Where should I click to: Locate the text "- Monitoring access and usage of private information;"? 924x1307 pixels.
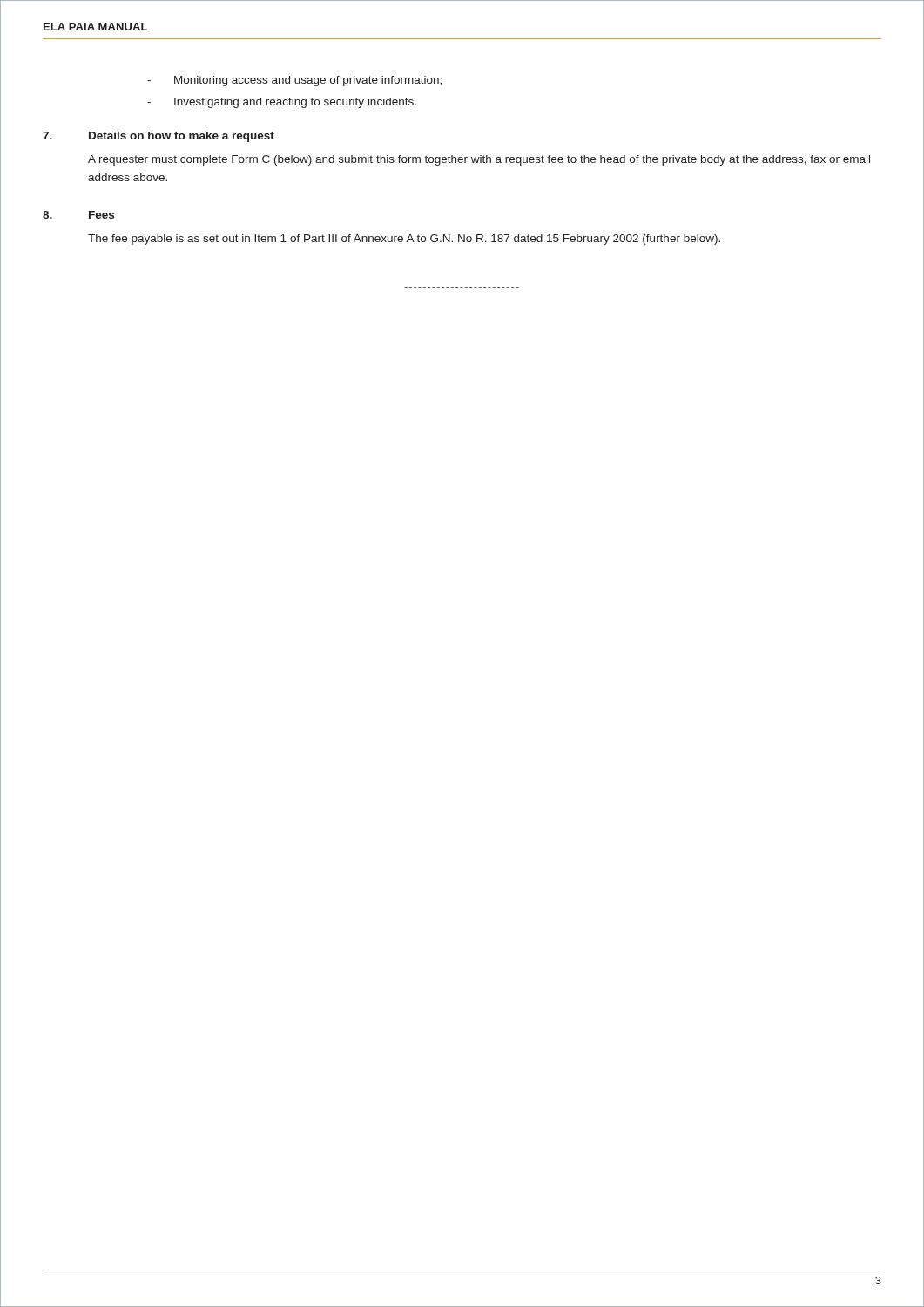coord(295,80)
